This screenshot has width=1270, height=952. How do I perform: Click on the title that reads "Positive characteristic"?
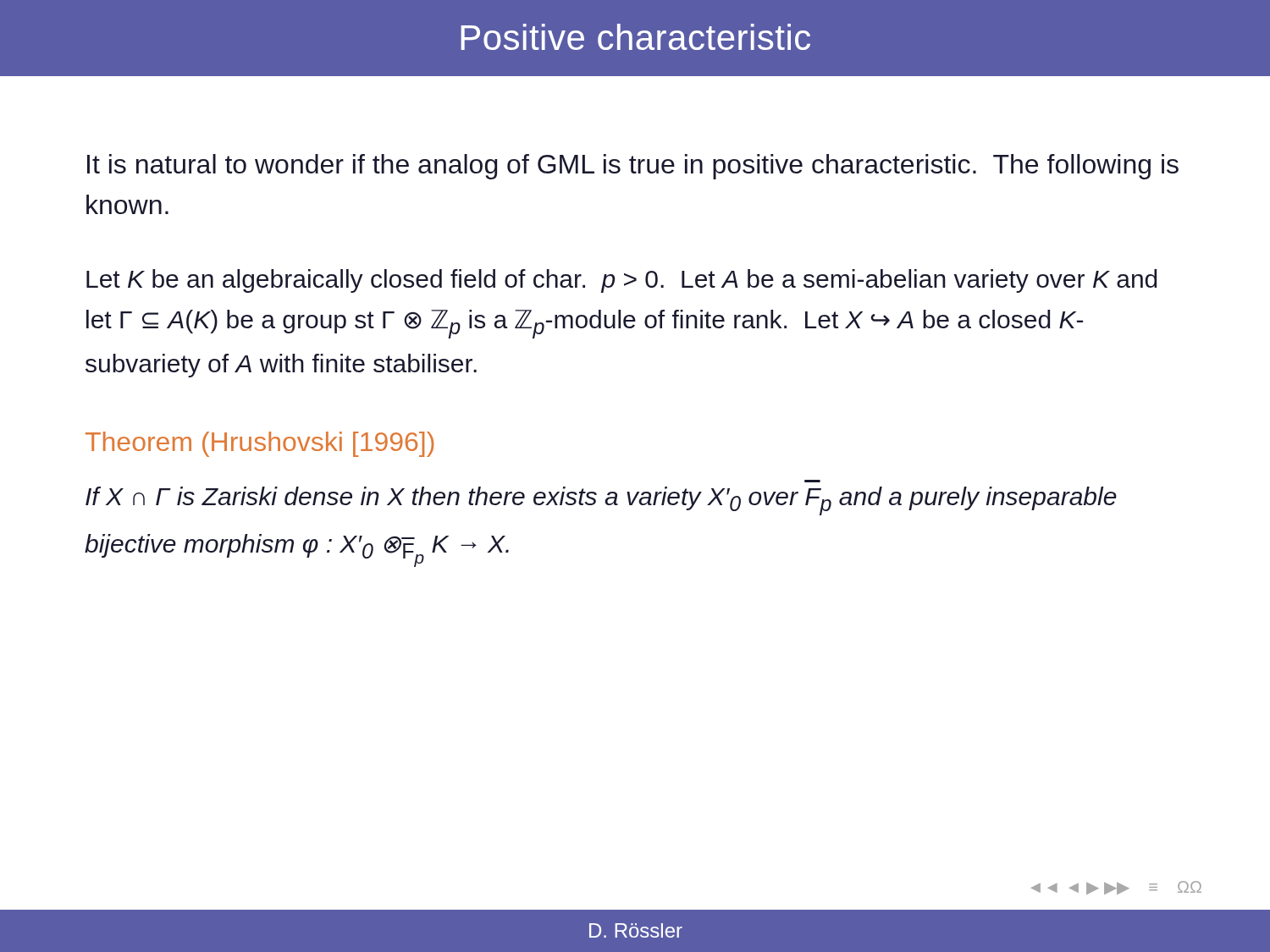coord(635,38)
